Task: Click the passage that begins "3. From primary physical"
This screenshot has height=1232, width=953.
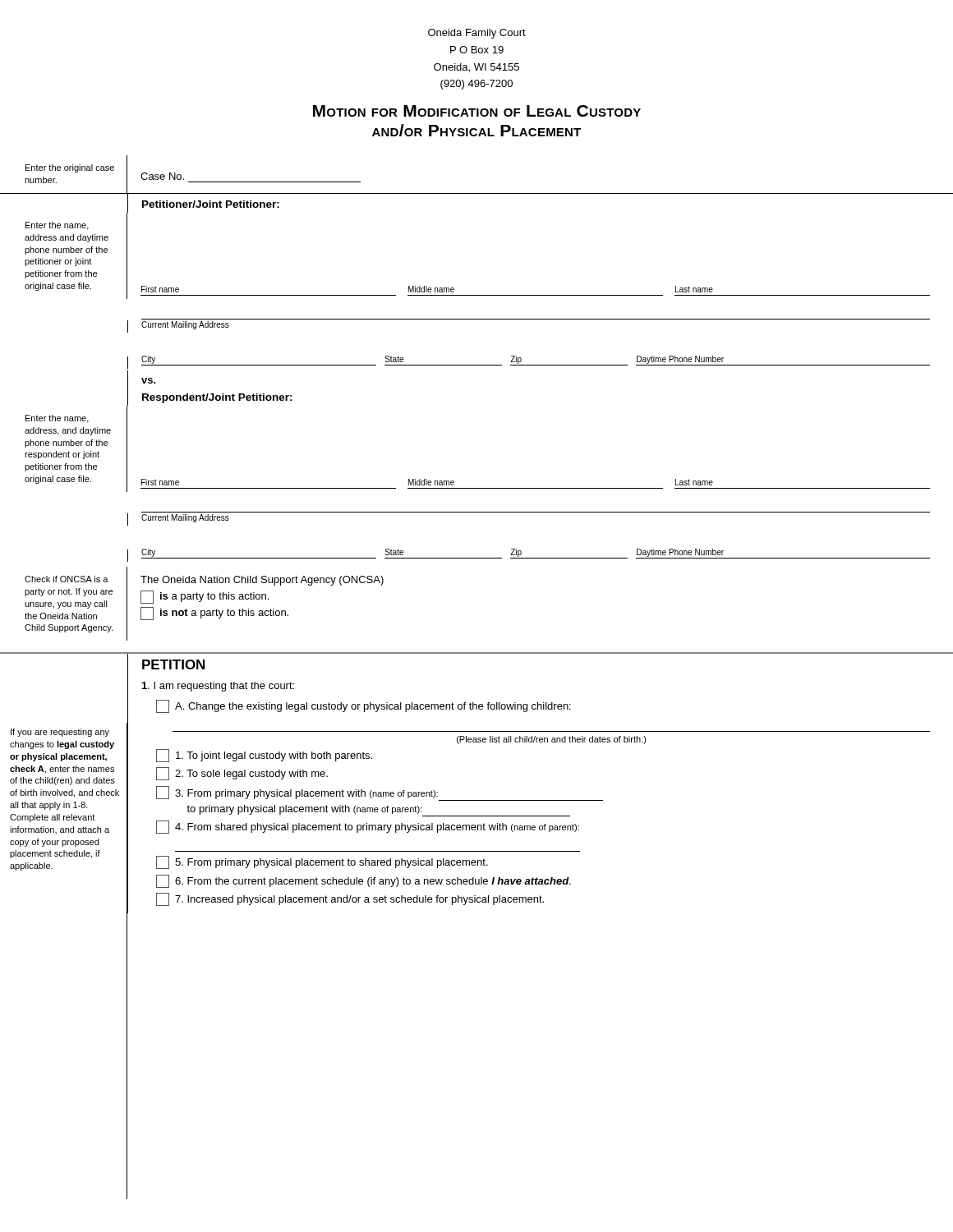Action: point(379,801)
